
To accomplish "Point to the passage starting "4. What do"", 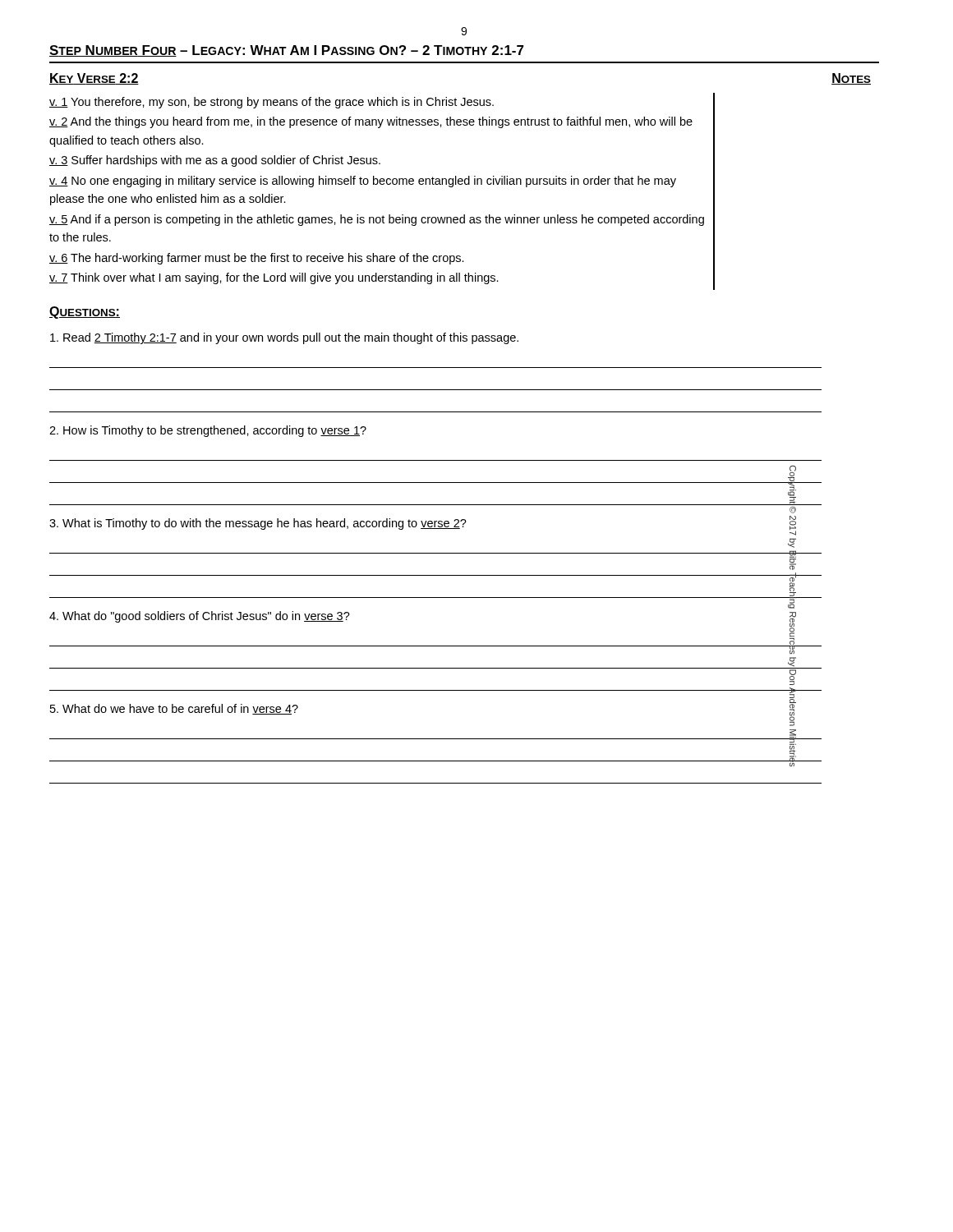I will pyautogui.click(x=464, y=650).
